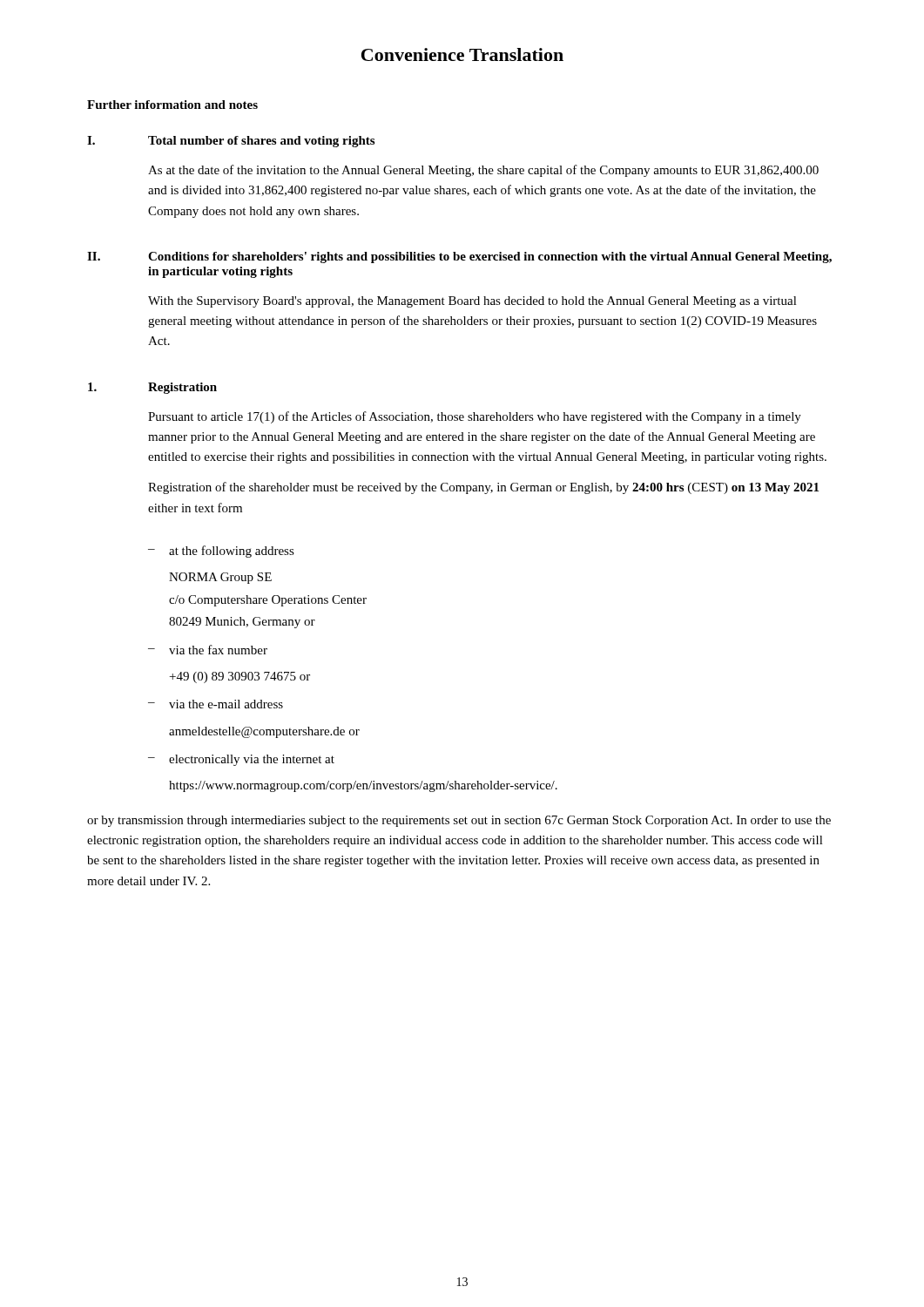Select the passage starting "With the Supervisory Board's"
Screen dimensions: 1307x924
coord(492,321)
